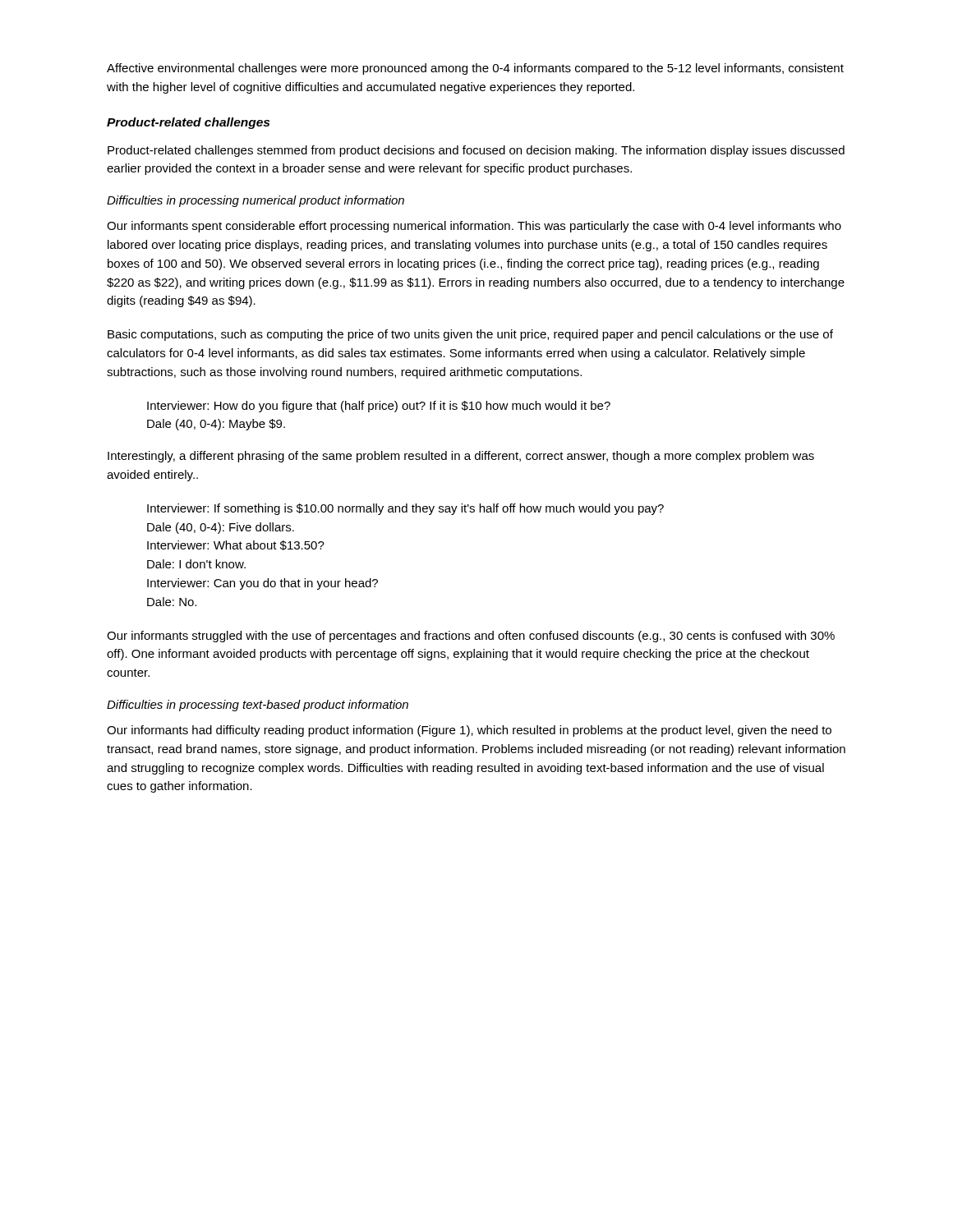953x1232 pixels.
Task: Find the block starting "Product-related challenges stemmed"
Action: click(476, 159)
